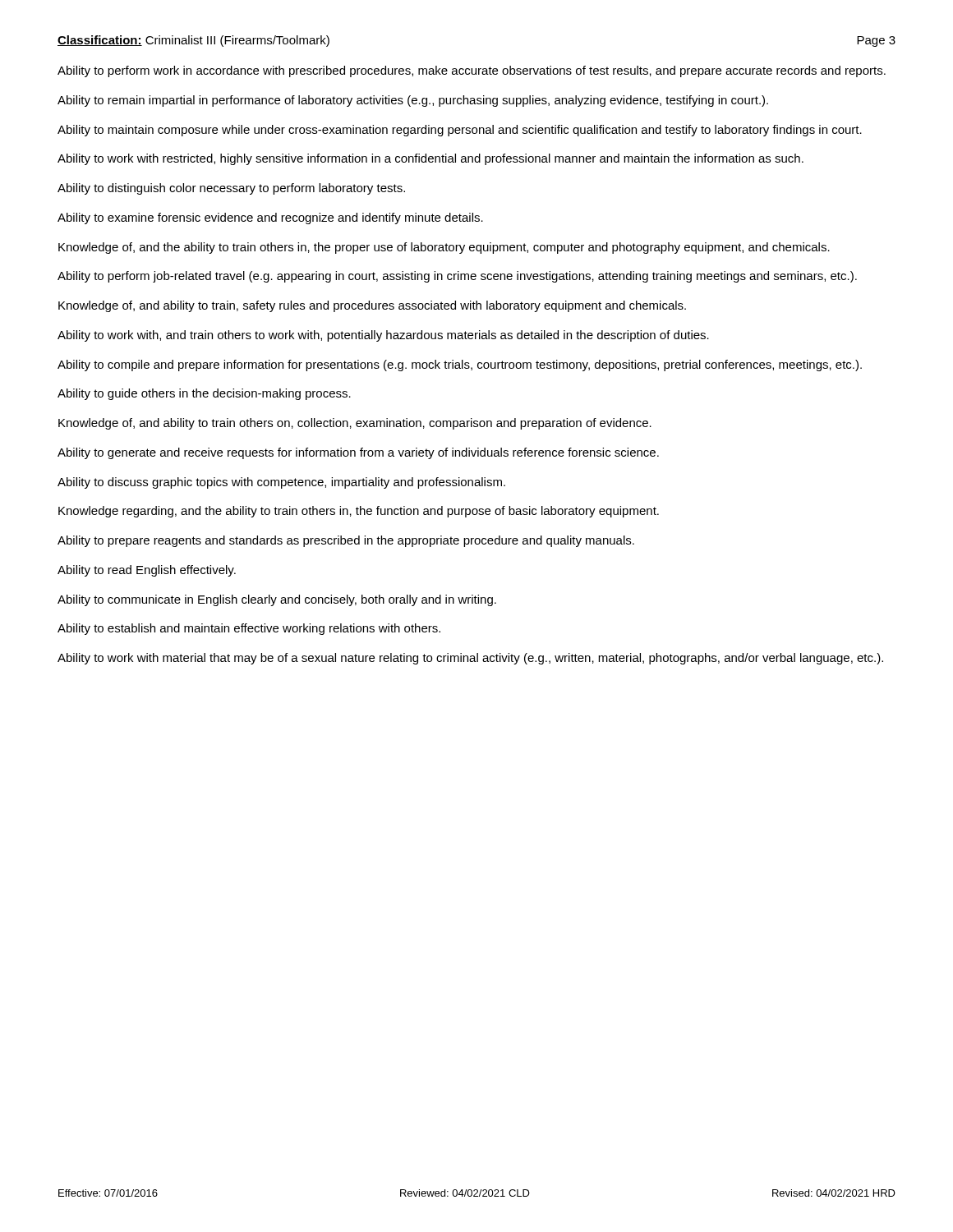Select the element starting "Ability to prepare reagents and standards"
Image resolution: width=953 pixels, height=1232 pixels.
(x=346, y=540)
